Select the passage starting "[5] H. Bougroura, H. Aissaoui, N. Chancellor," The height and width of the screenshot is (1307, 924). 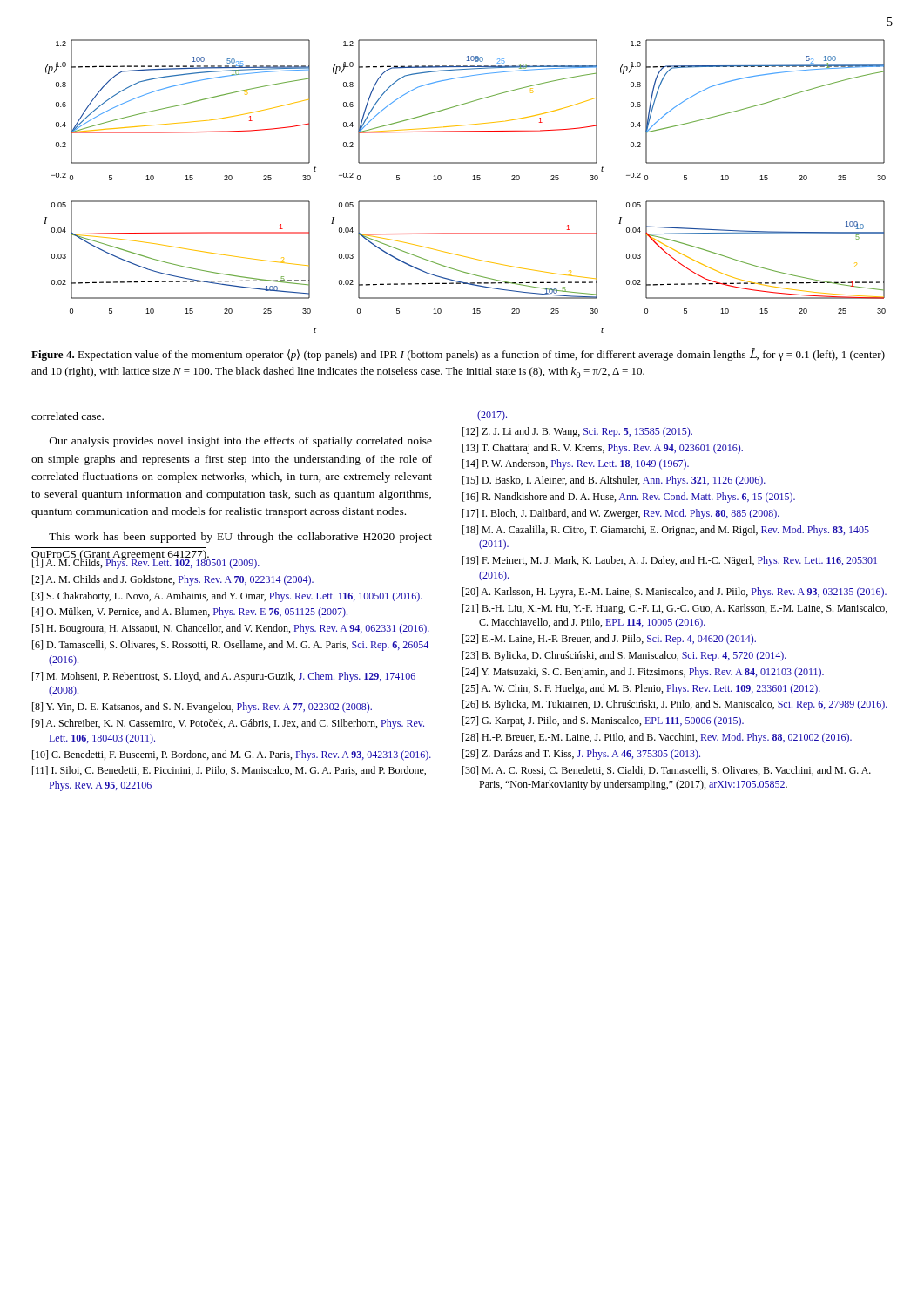[x=230, y=628]
